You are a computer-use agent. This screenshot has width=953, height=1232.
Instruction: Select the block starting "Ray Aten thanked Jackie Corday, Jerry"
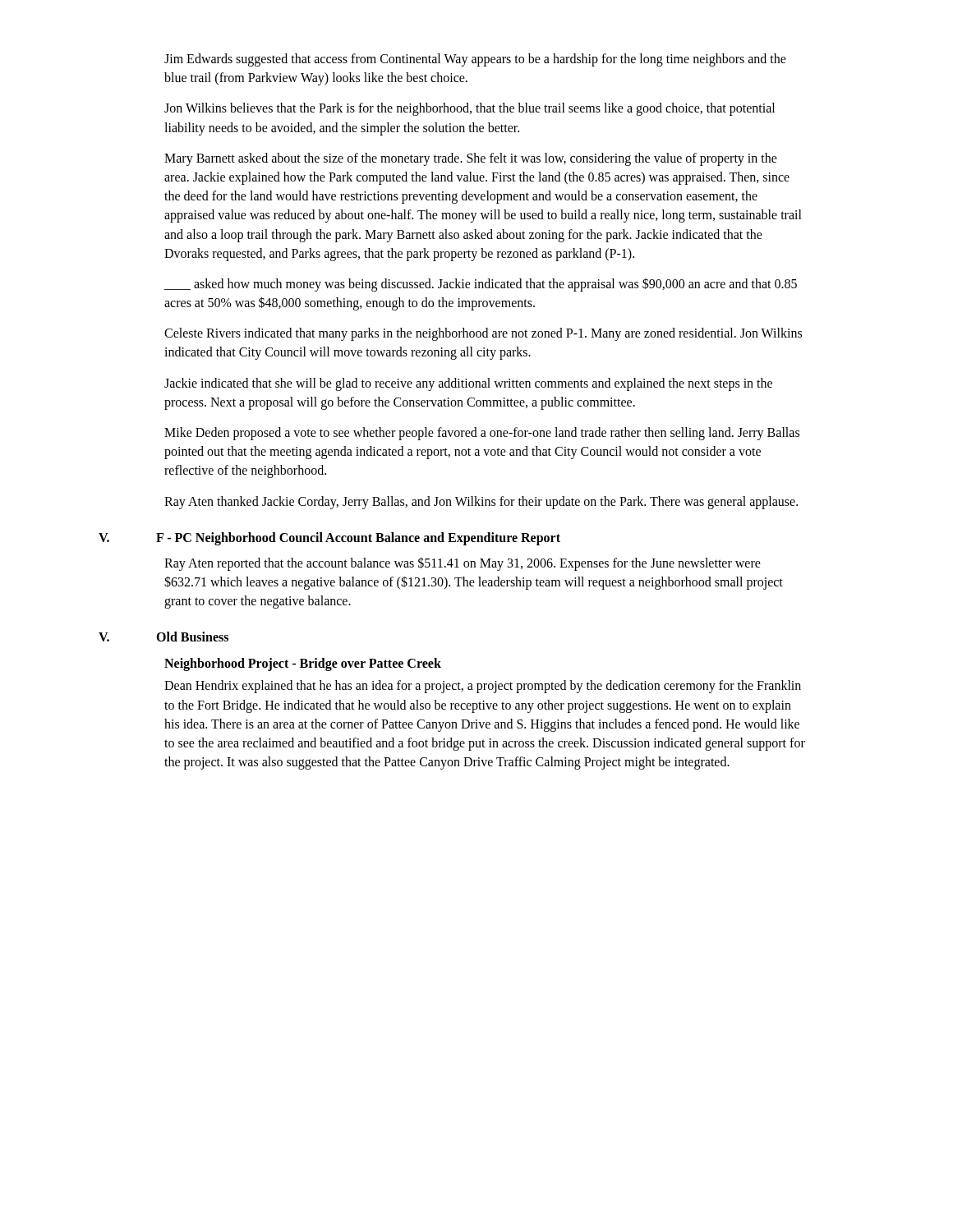pyautogui.click(x=485, y=501)
